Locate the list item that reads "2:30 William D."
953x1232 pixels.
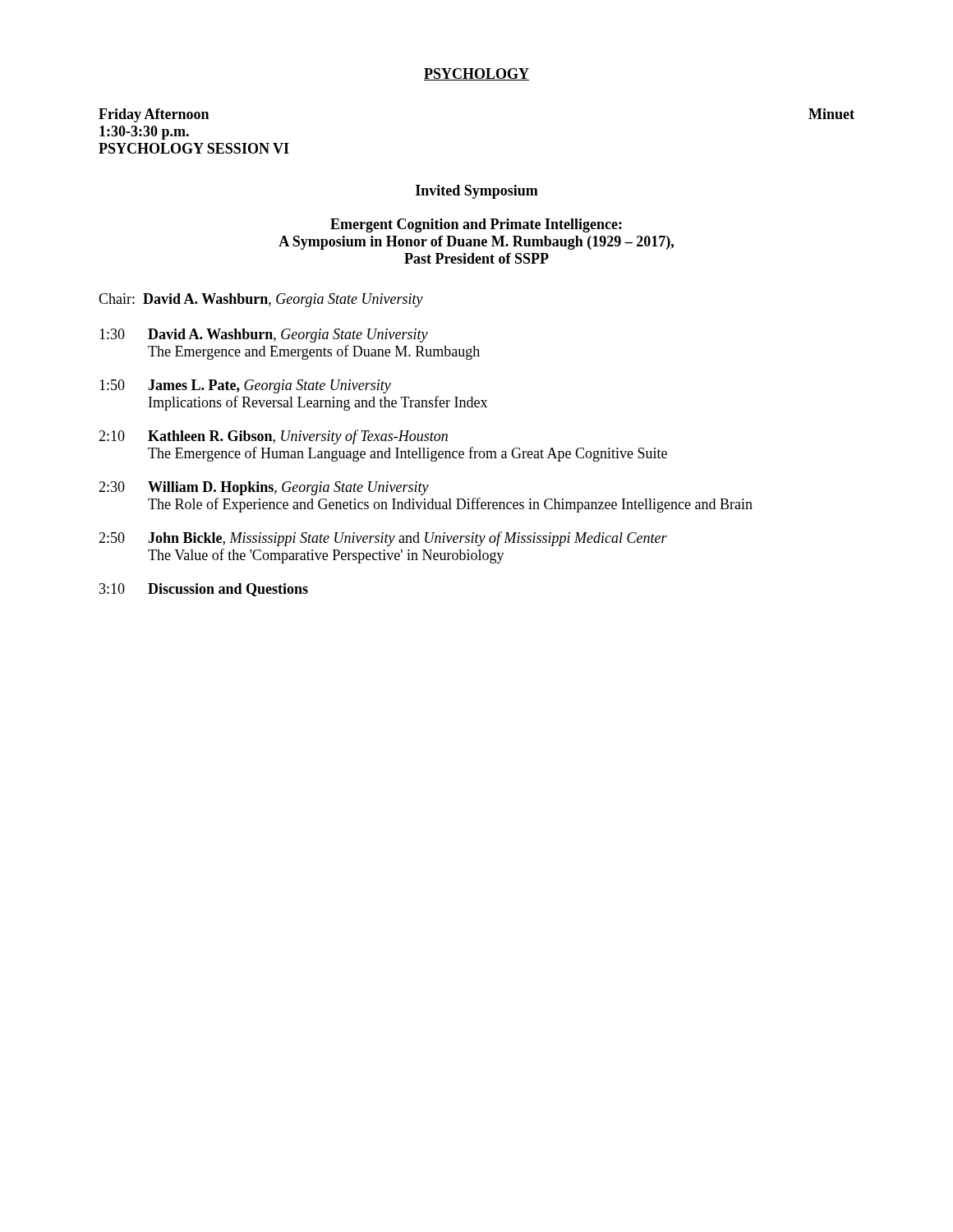click(x=476, y=496)
